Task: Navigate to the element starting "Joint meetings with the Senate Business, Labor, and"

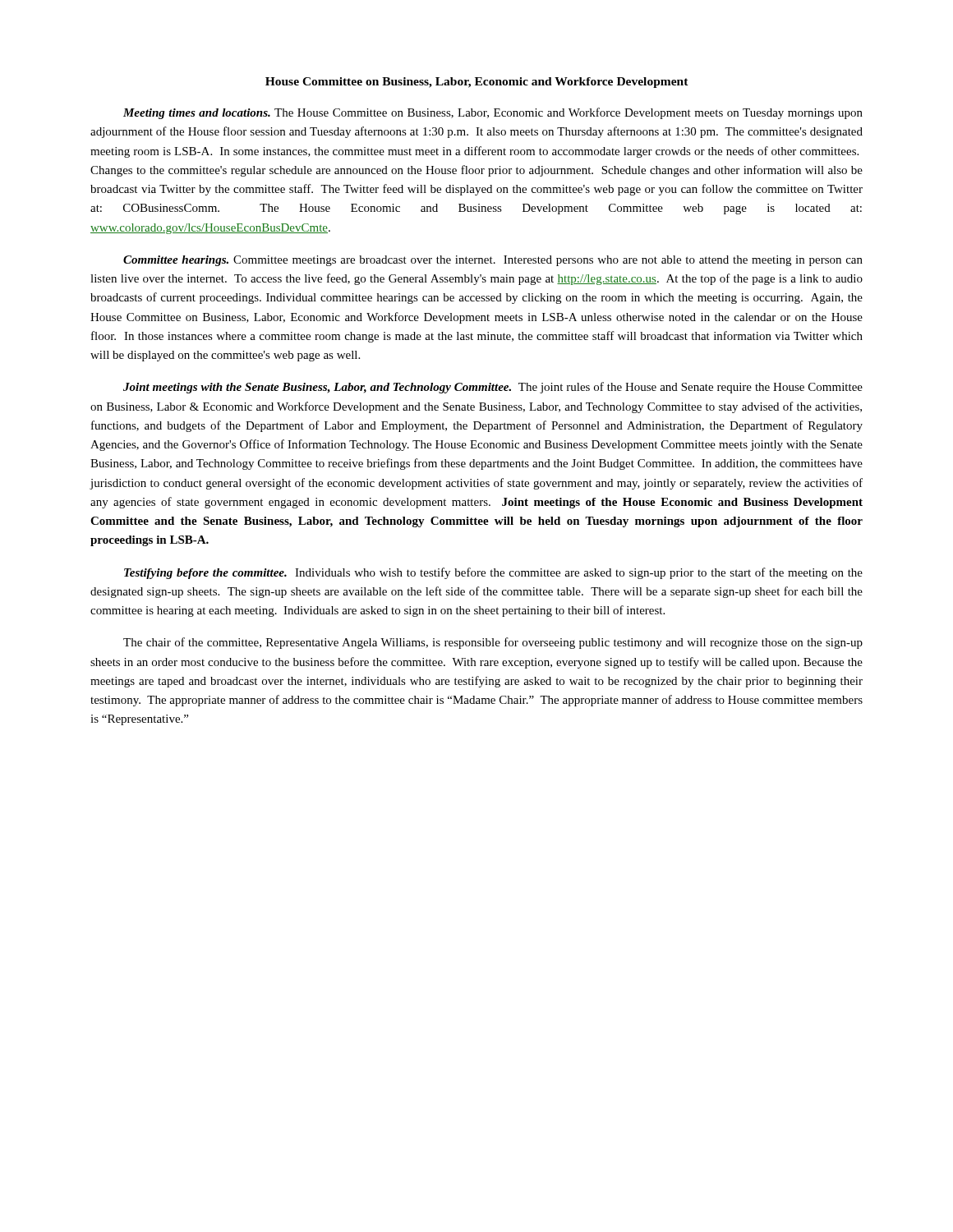Action: 476,463
